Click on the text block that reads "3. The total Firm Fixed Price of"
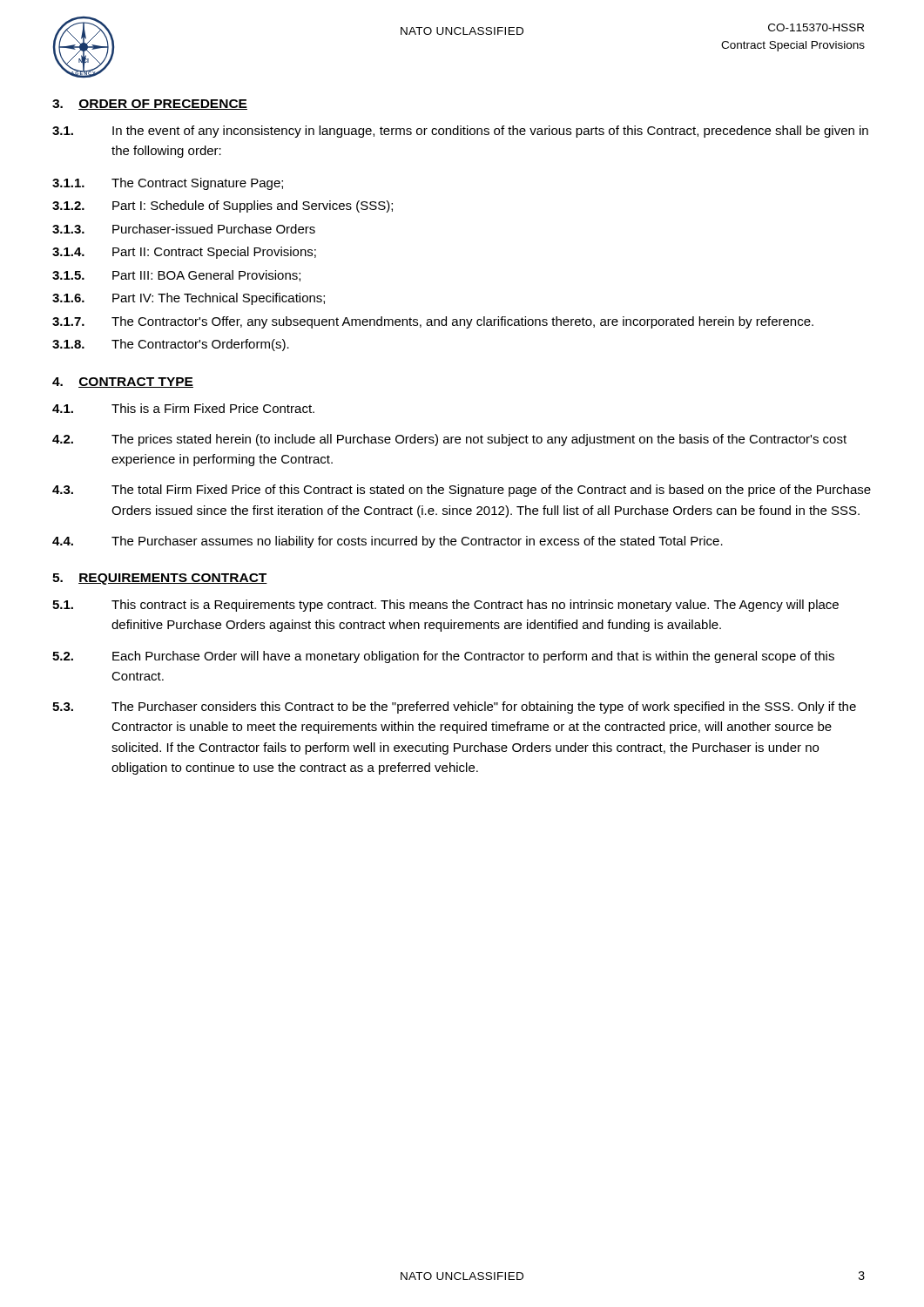Image resolution: width=924 pixels, height=1307 pixels. click(462, 500)
